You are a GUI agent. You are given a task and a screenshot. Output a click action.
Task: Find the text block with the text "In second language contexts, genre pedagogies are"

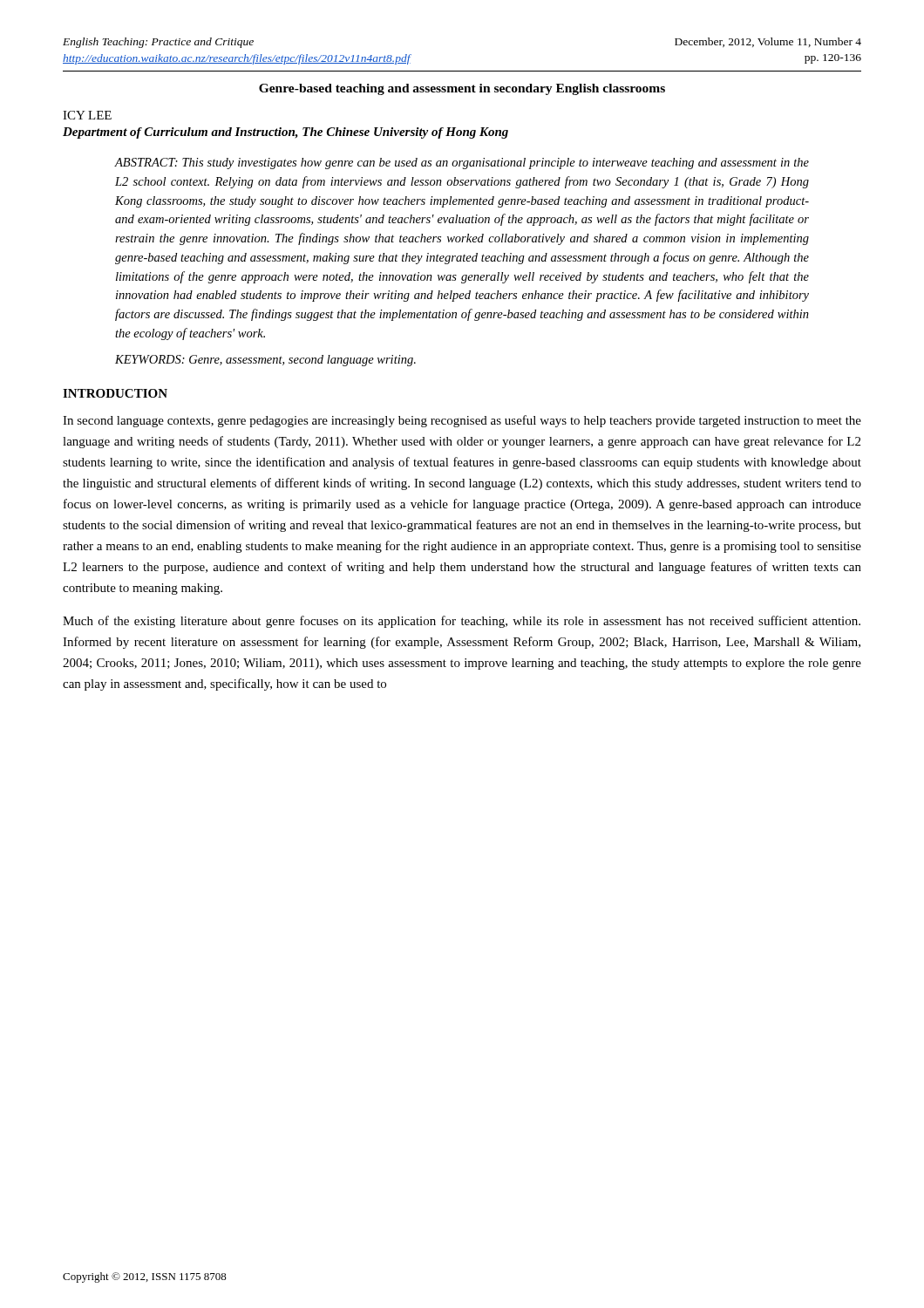462,504
